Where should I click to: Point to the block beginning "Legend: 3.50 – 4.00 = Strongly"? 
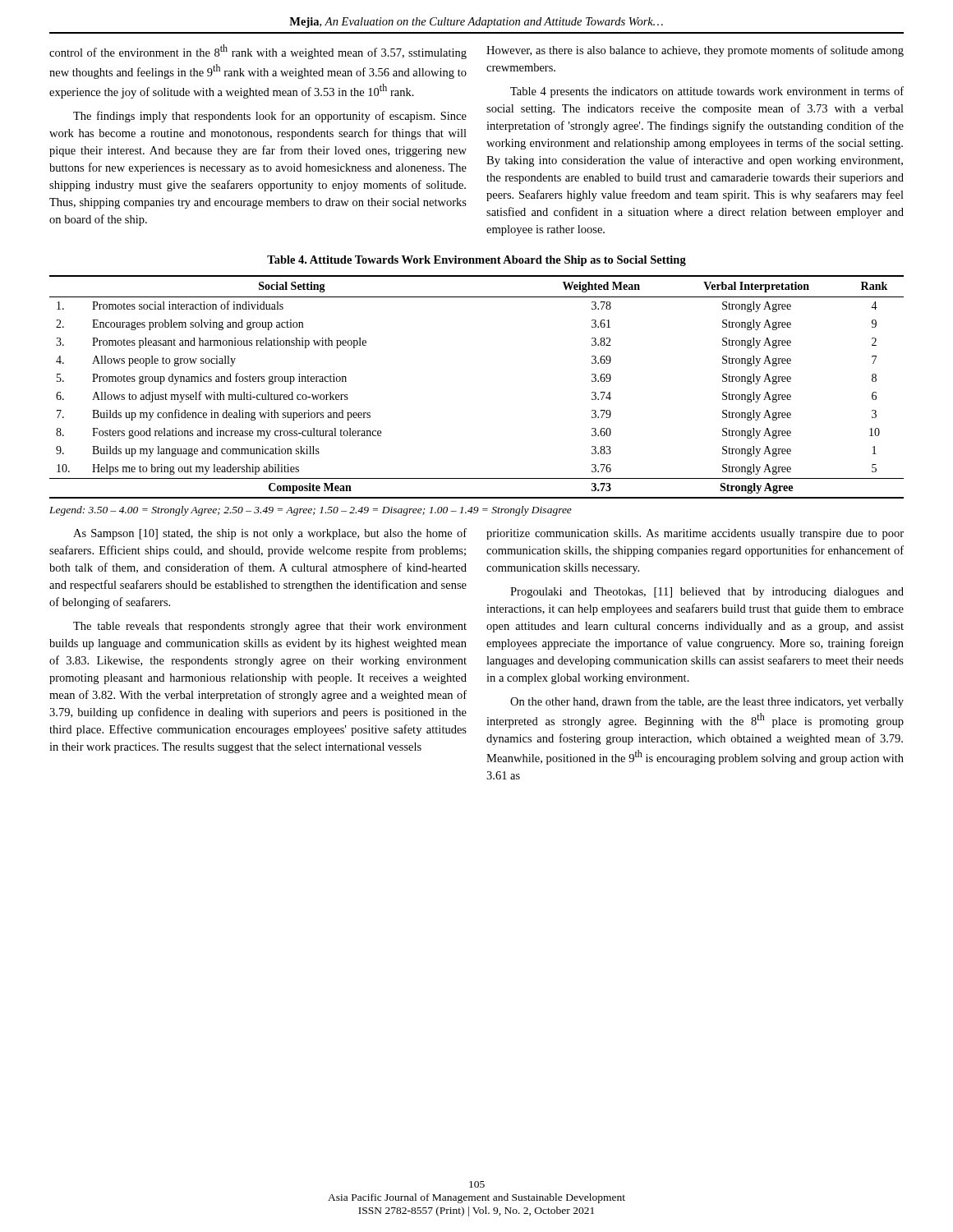(x=310, y=510)
